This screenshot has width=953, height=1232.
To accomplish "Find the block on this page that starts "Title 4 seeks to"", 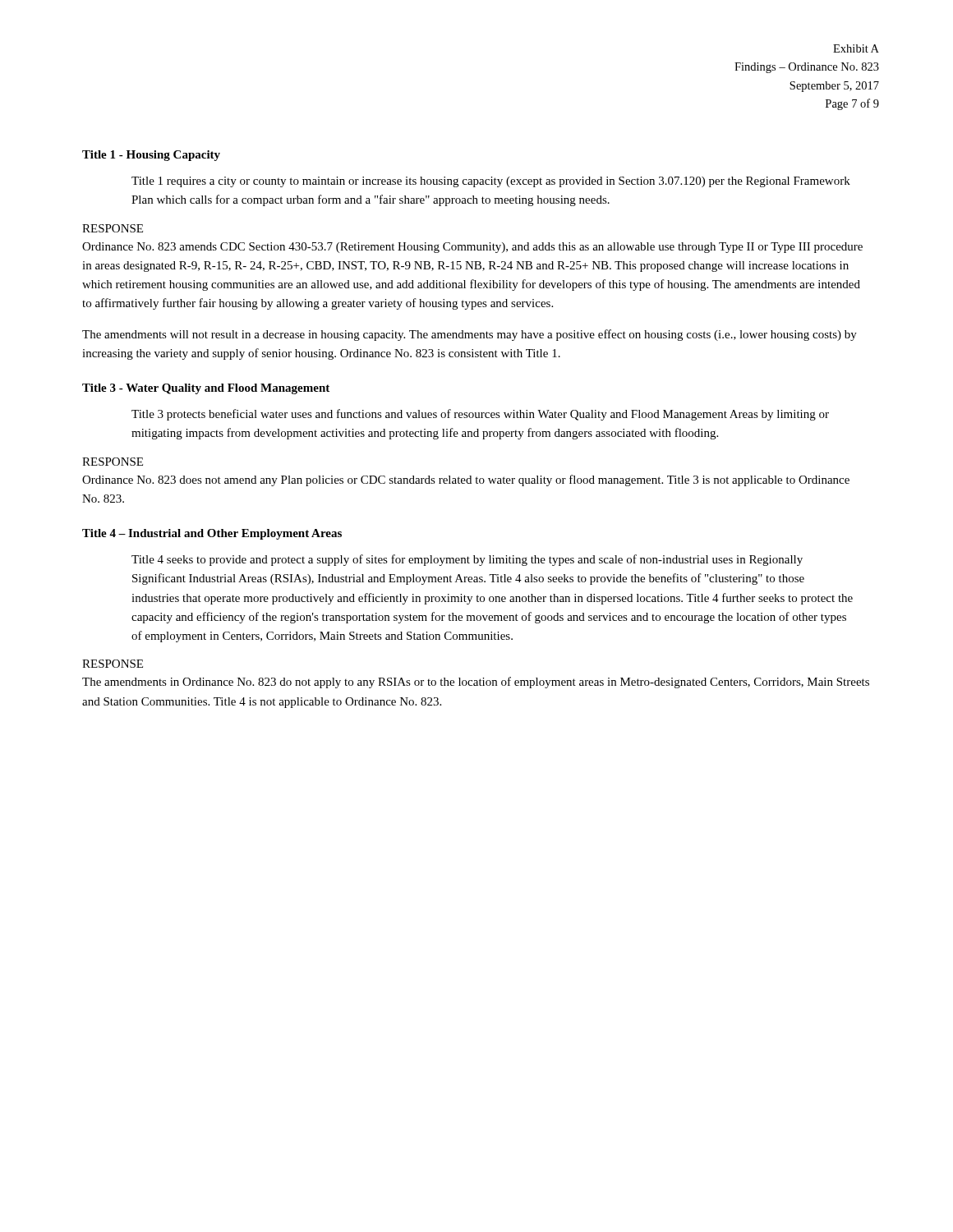I will (492, 598).
